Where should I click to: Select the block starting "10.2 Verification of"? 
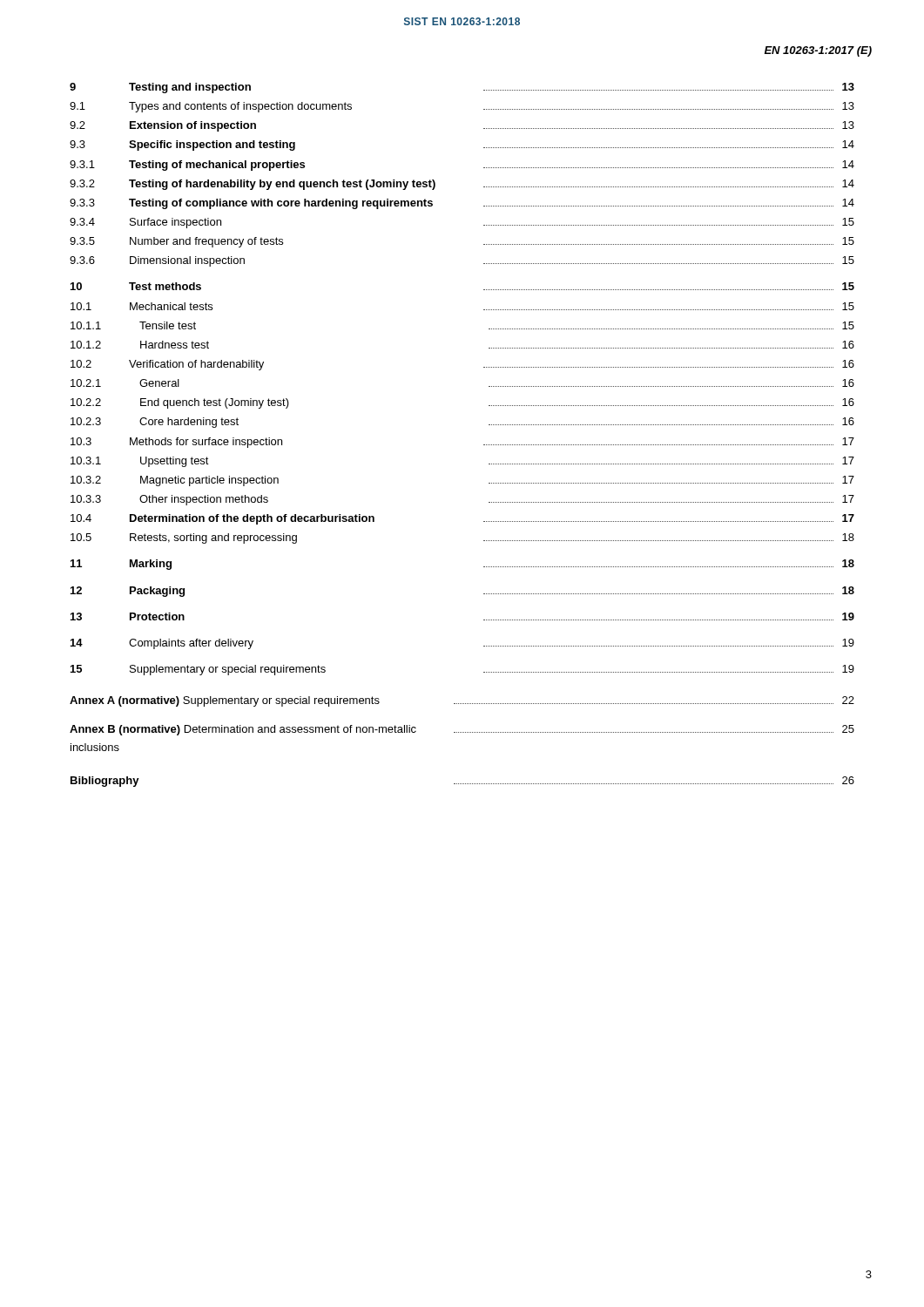click(x=77, y=365)
